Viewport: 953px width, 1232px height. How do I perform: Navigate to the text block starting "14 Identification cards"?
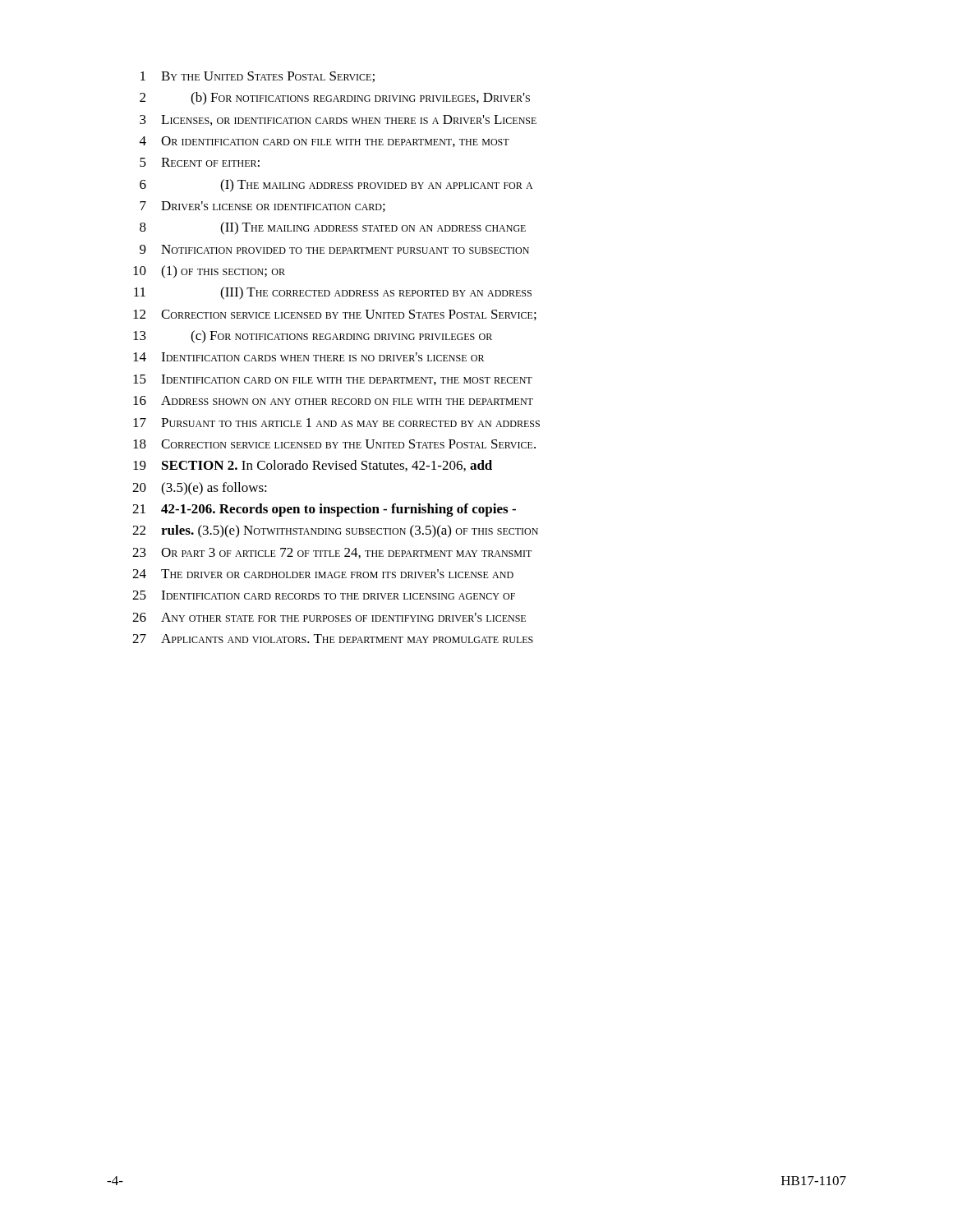(476, 358)
